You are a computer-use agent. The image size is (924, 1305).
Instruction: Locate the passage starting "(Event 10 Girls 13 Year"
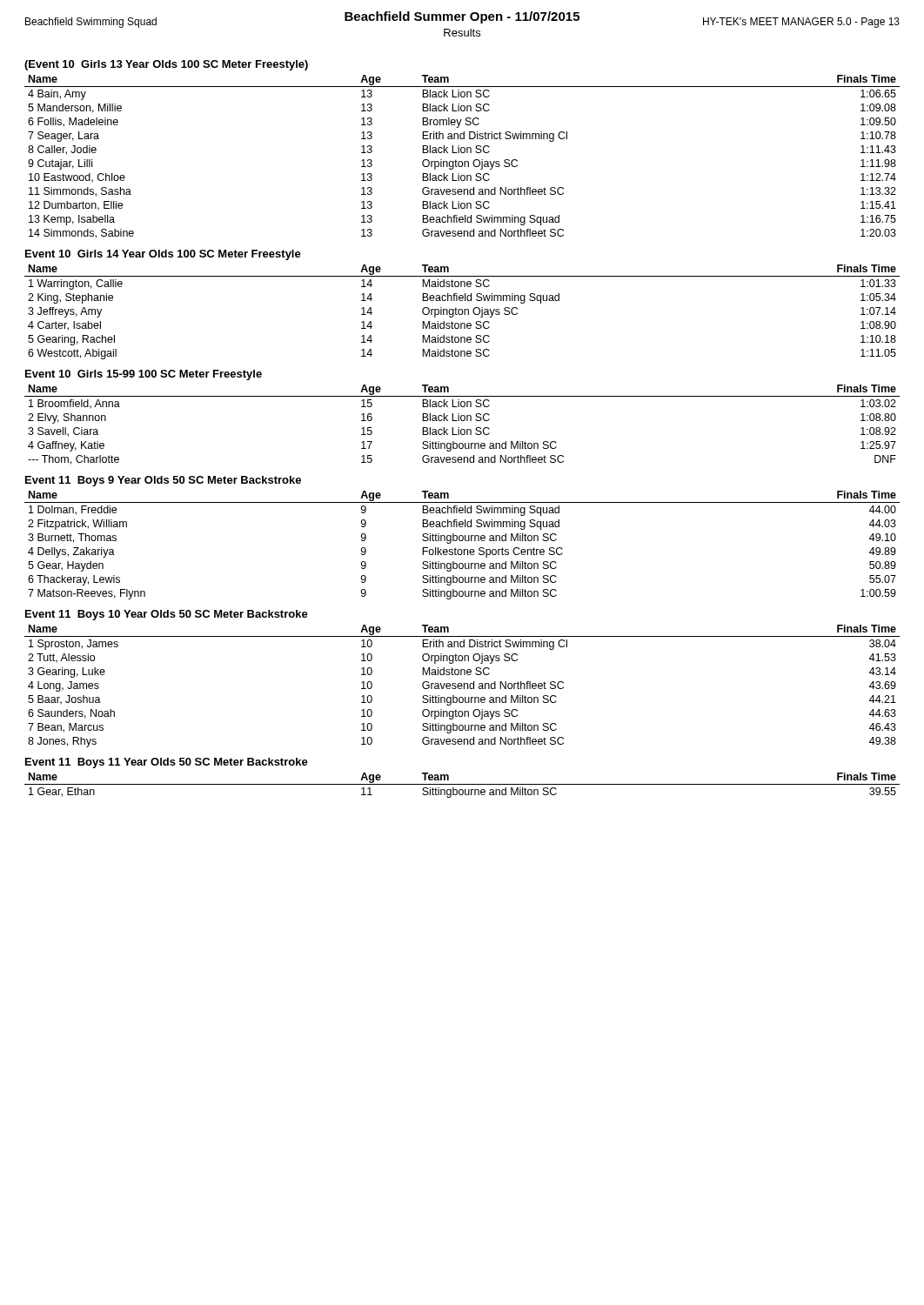(166, 64)
